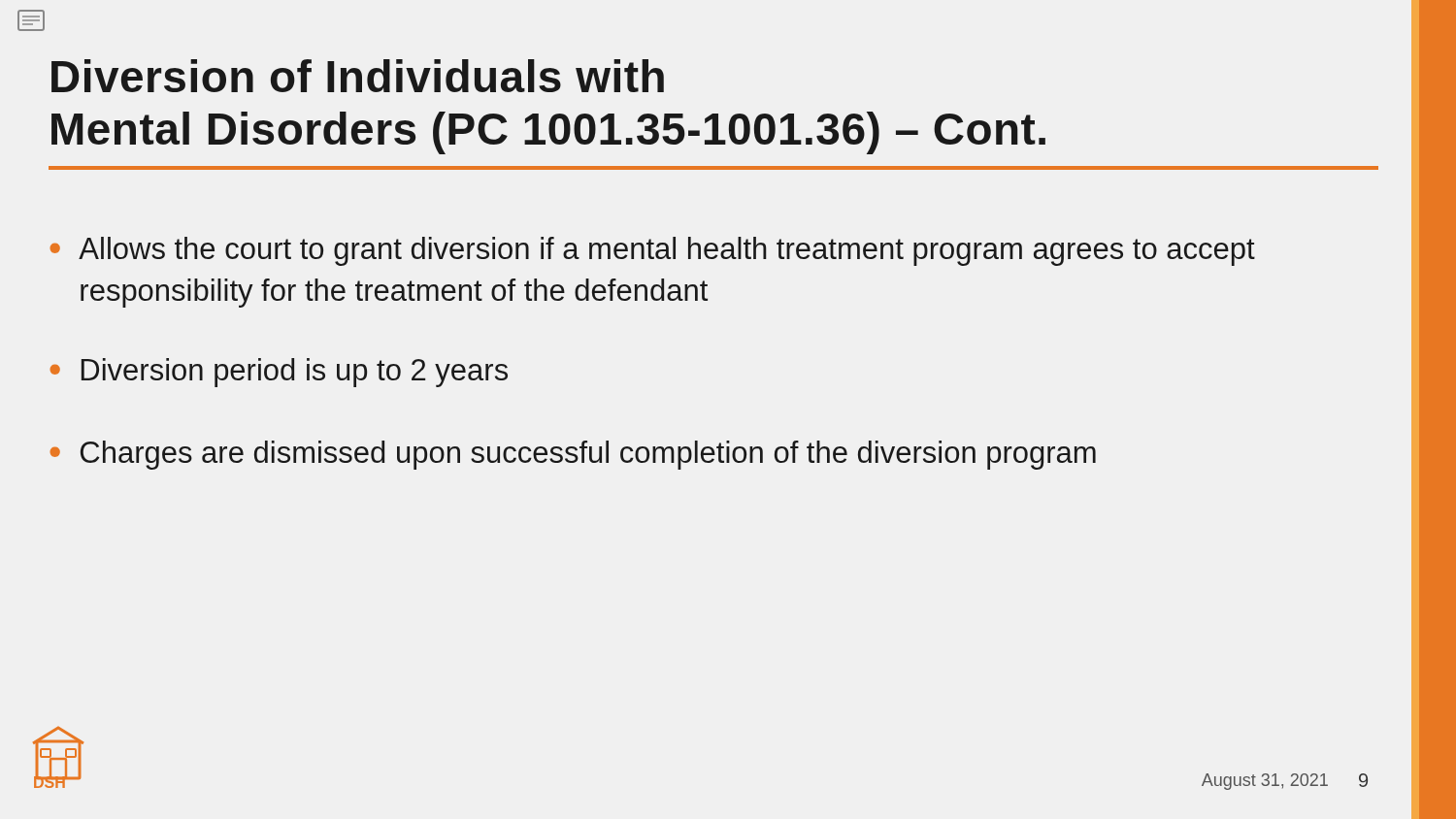Locate the block of text that opens with "• Charges are dismissed"
The height and width of the screenshot is (819, 1456).
(709, 455)
